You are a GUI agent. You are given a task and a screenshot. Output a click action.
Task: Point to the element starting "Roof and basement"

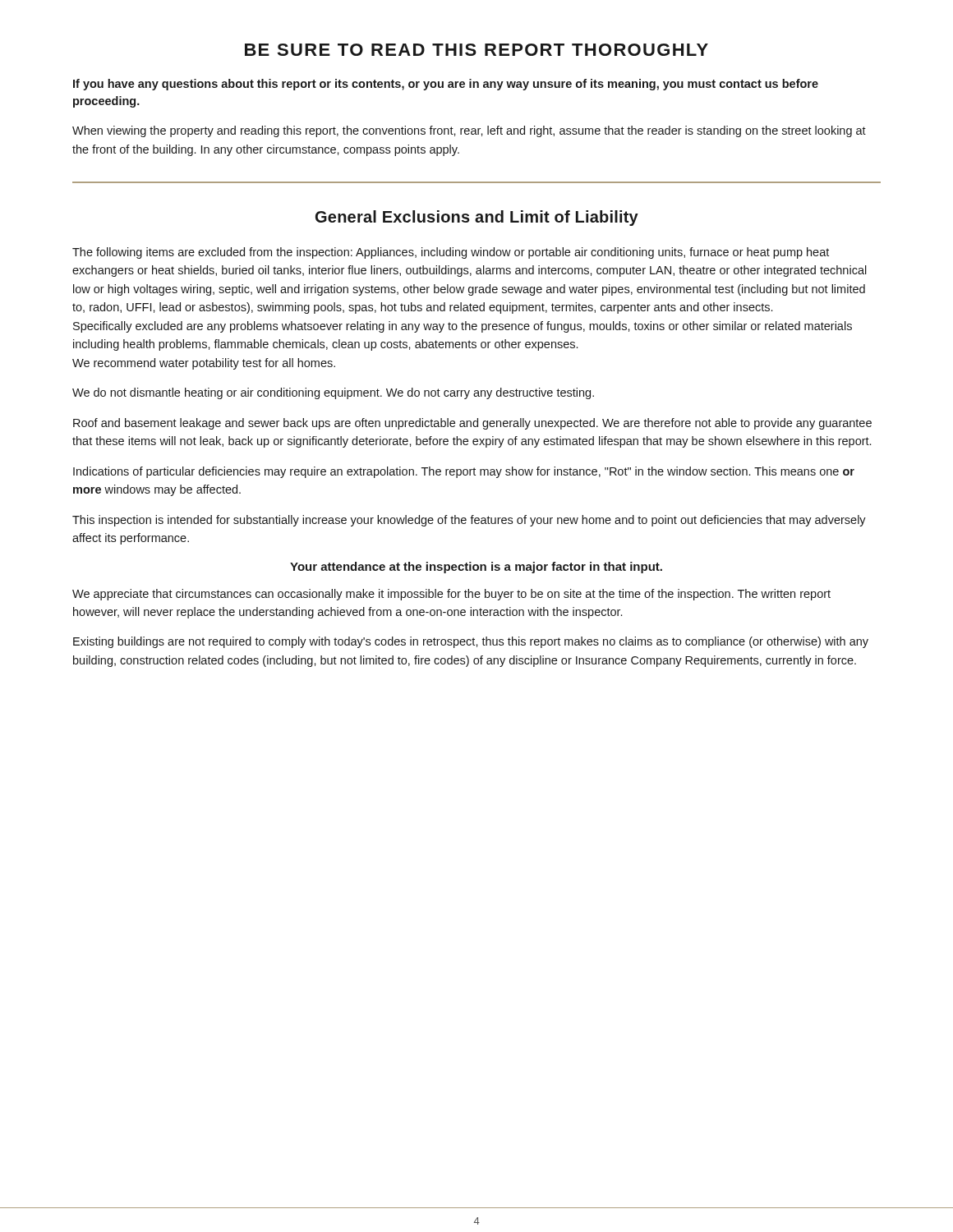coord(472,432)
